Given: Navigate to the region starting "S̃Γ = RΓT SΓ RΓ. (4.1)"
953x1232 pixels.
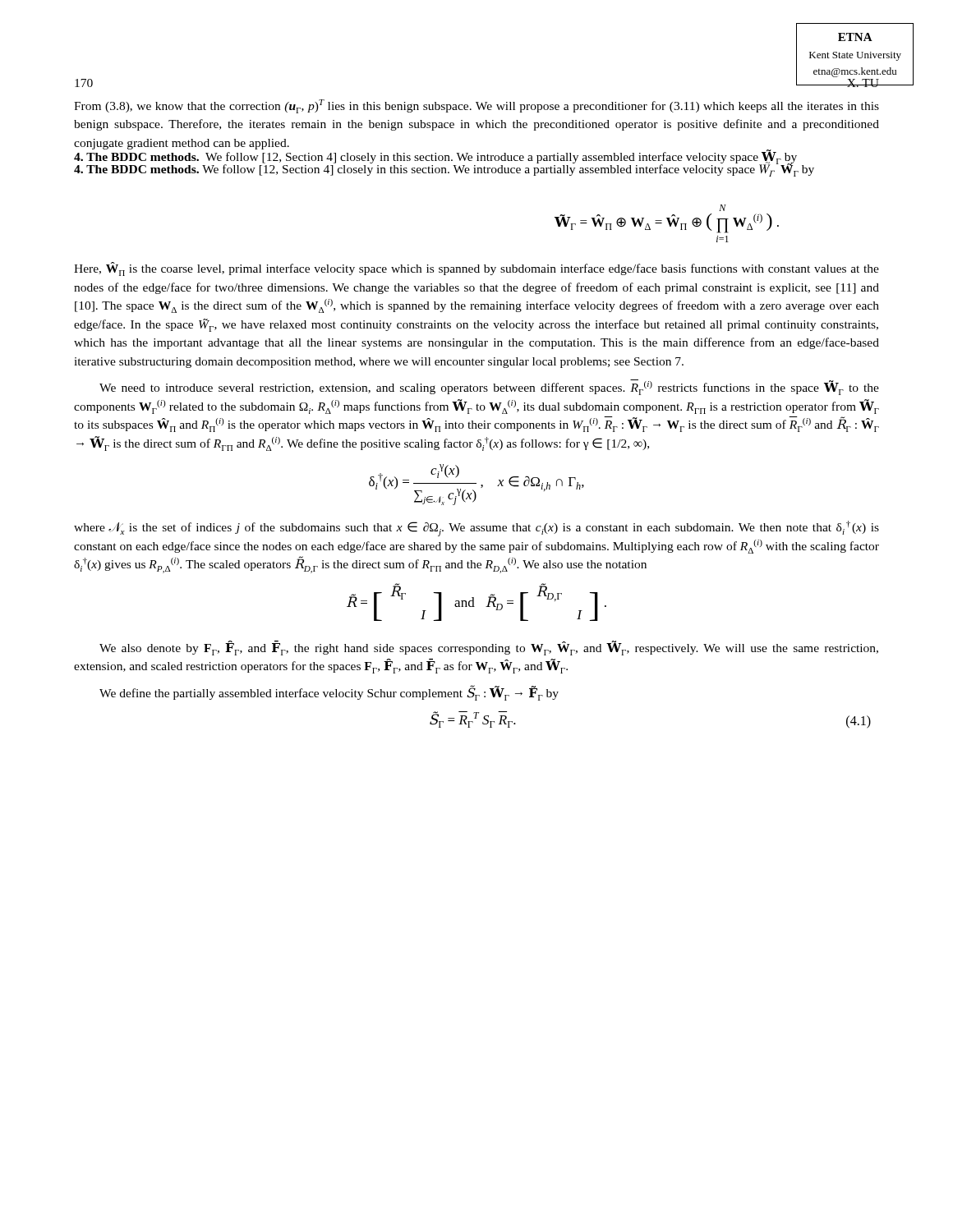Looking at the screenshot, I should 476,721.
